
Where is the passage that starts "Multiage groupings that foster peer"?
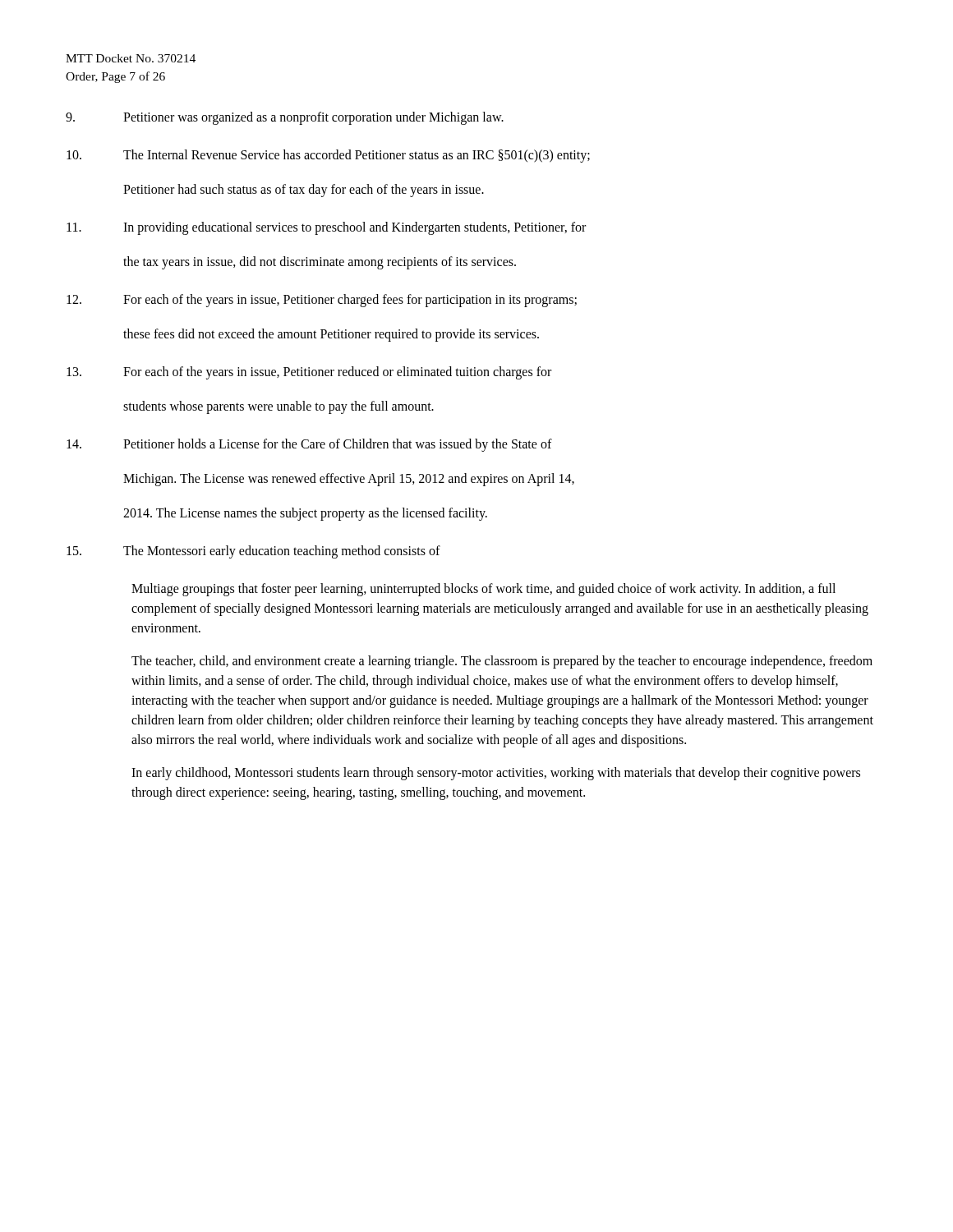click(x=500, y=608)
